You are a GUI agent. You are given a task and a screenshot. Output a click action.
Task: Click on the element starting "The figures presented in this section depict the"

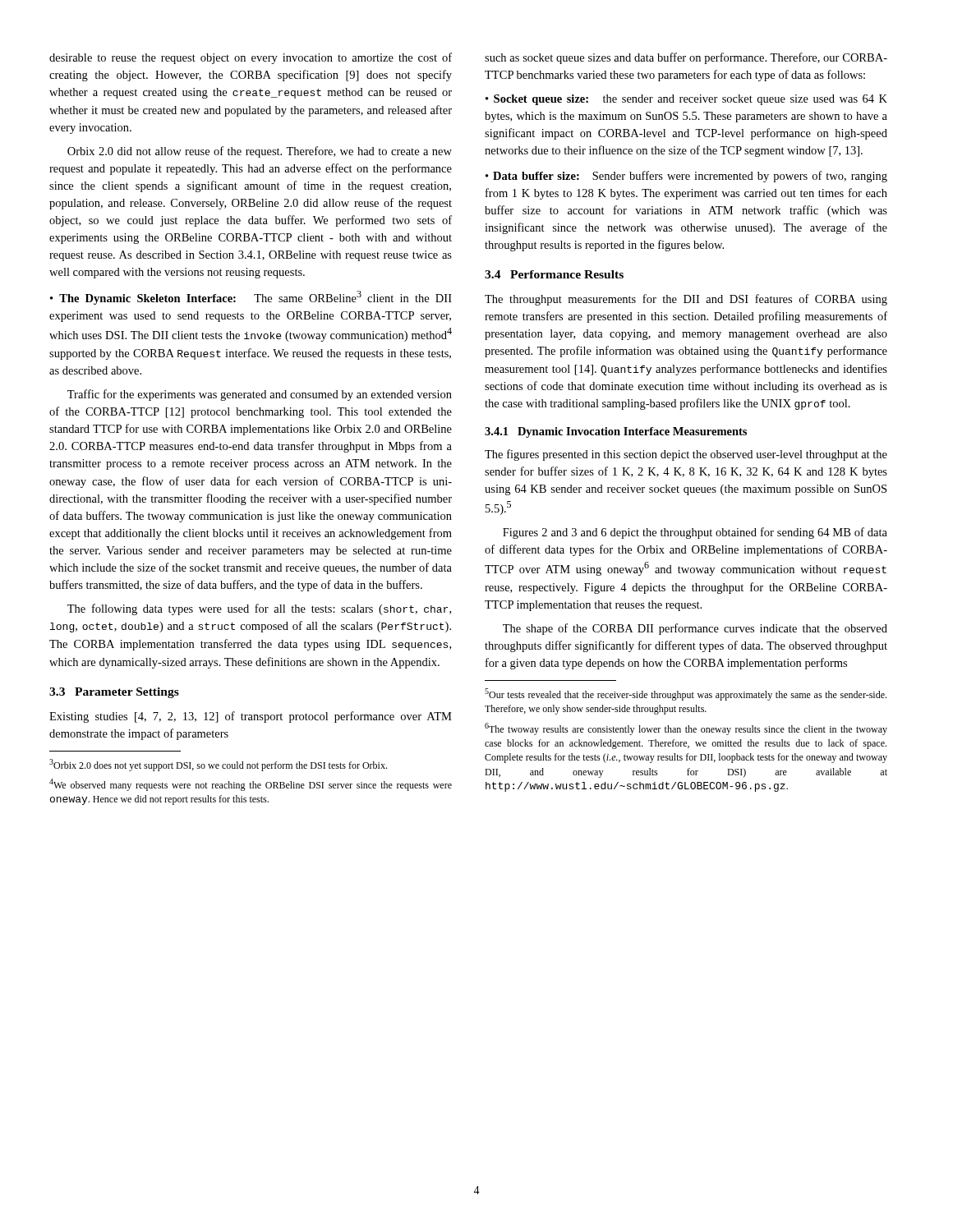(x=686, y=559)
